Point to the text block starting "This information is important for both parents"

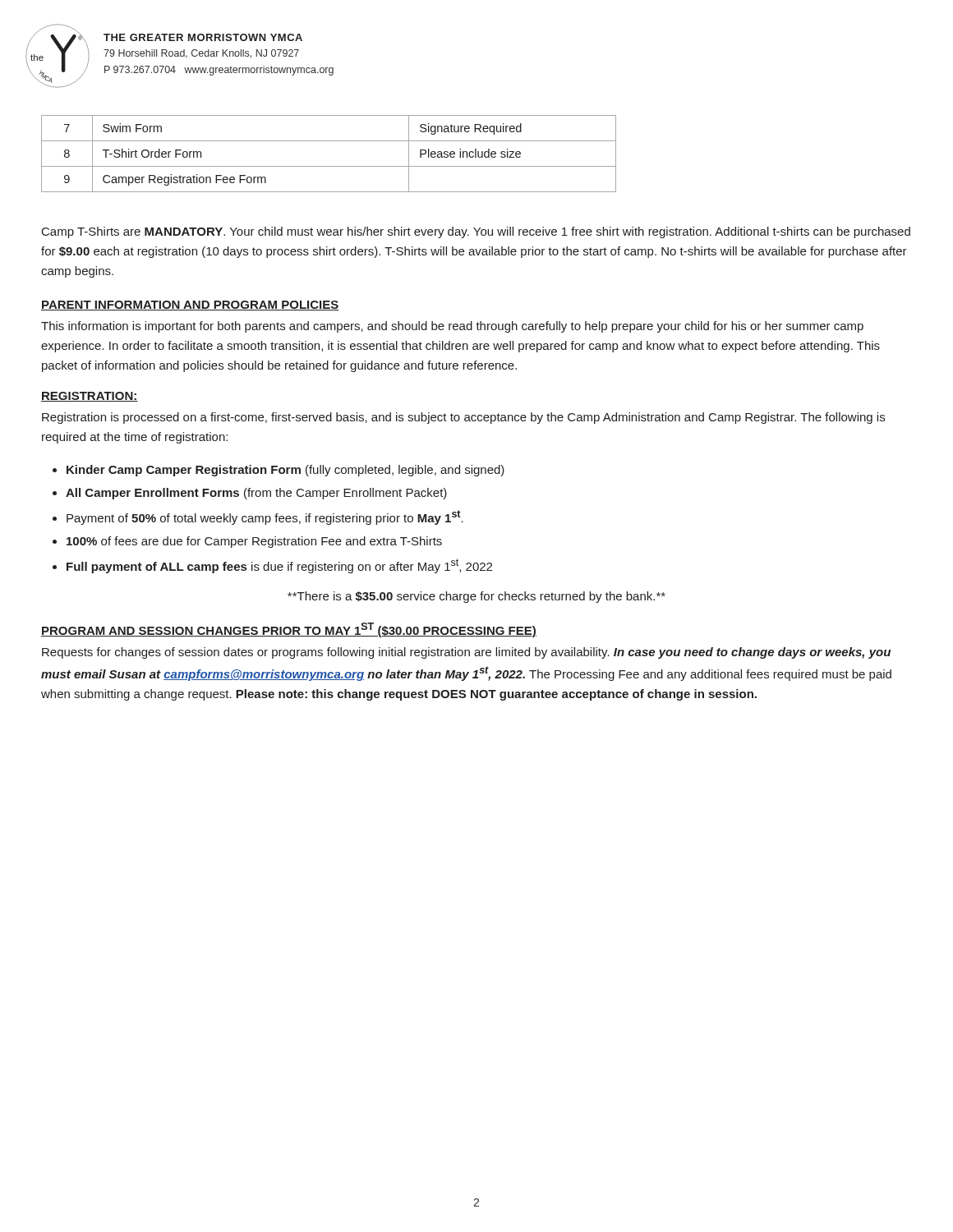click(461, 345)
